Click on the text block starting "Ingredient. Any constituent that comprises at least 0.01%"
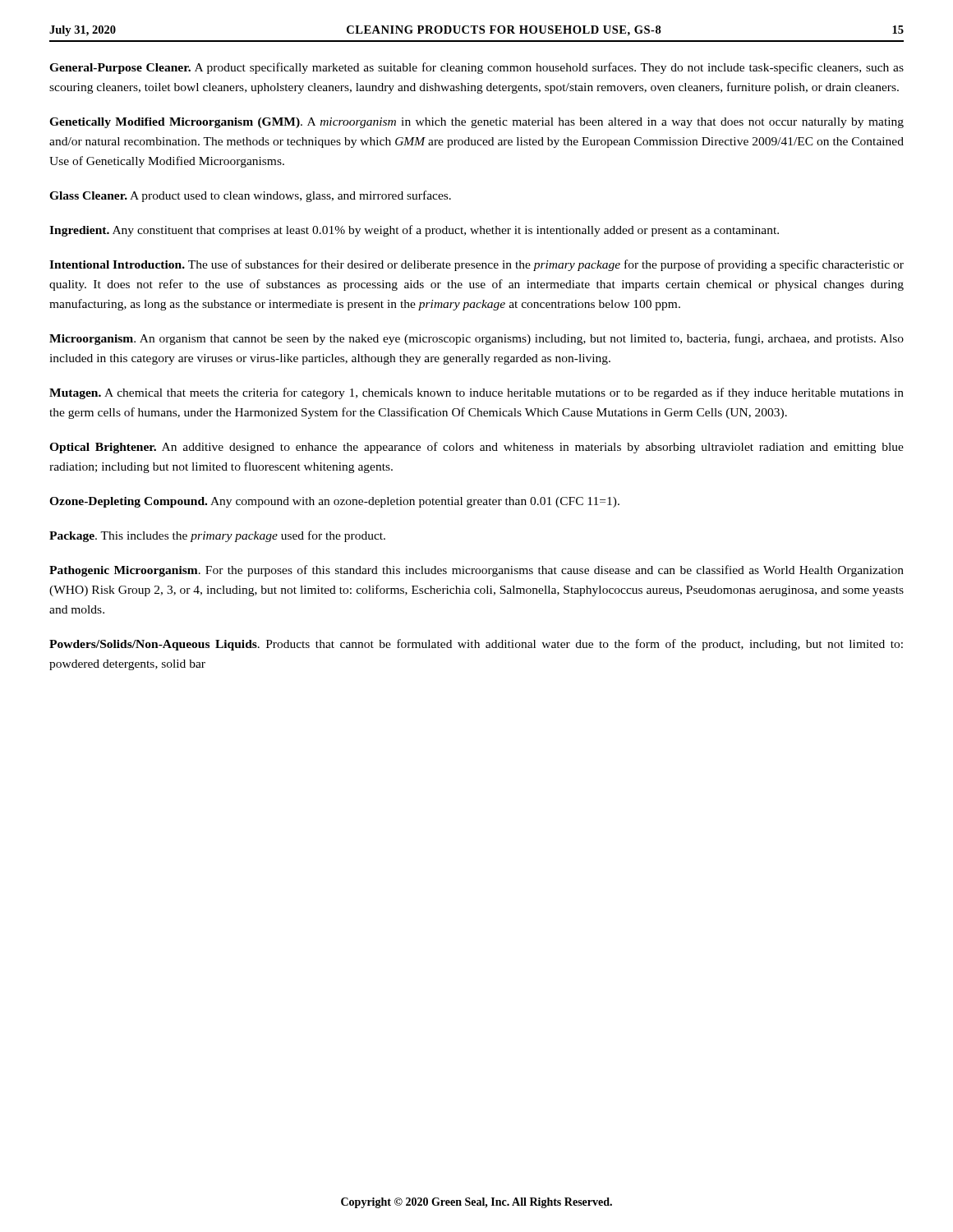This screenshot has height=1232, width=953. (x=415, y=230)
